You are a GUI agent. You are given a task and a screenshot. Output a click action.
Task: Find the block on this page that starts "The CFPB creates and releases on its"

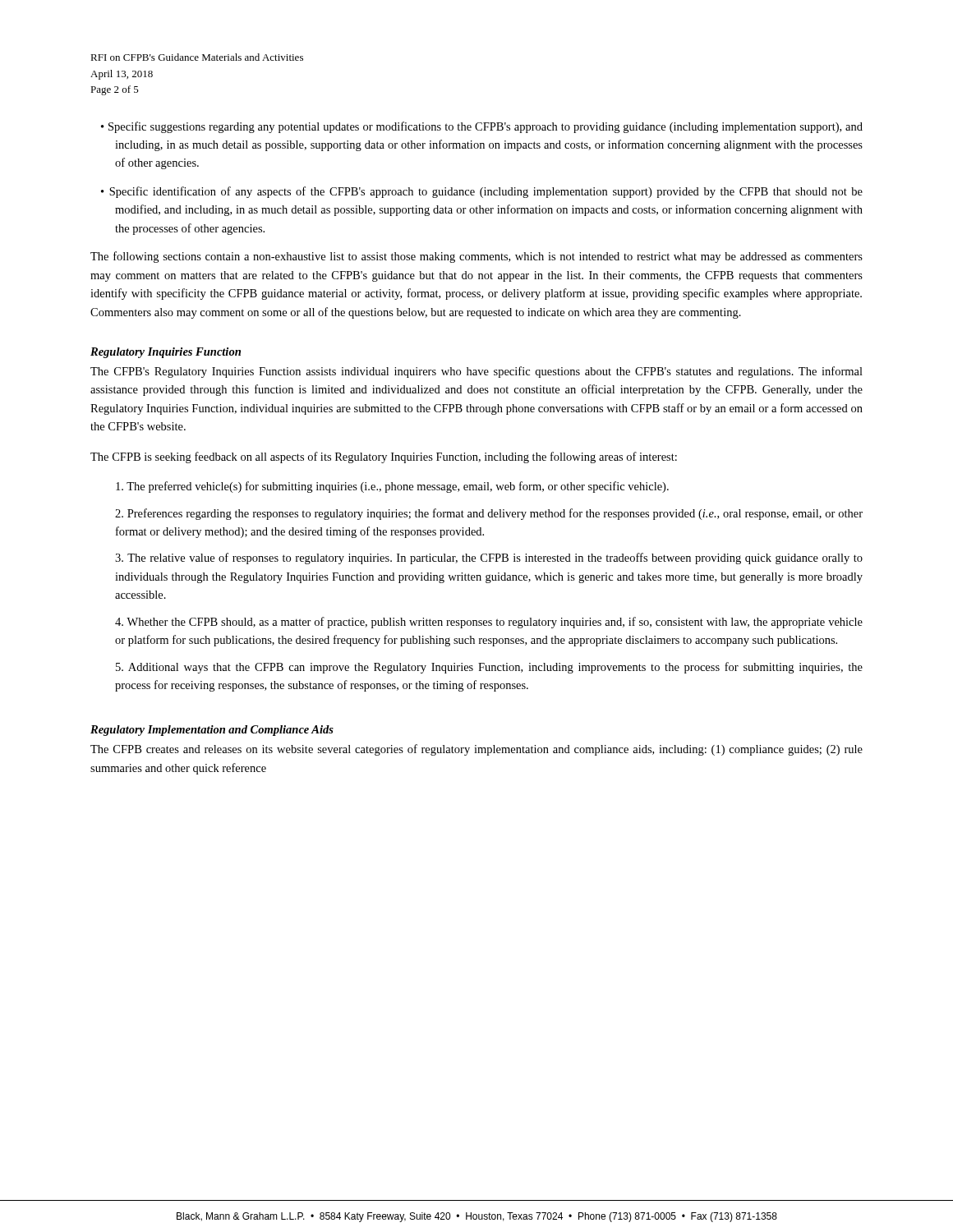tap(476, 758)
